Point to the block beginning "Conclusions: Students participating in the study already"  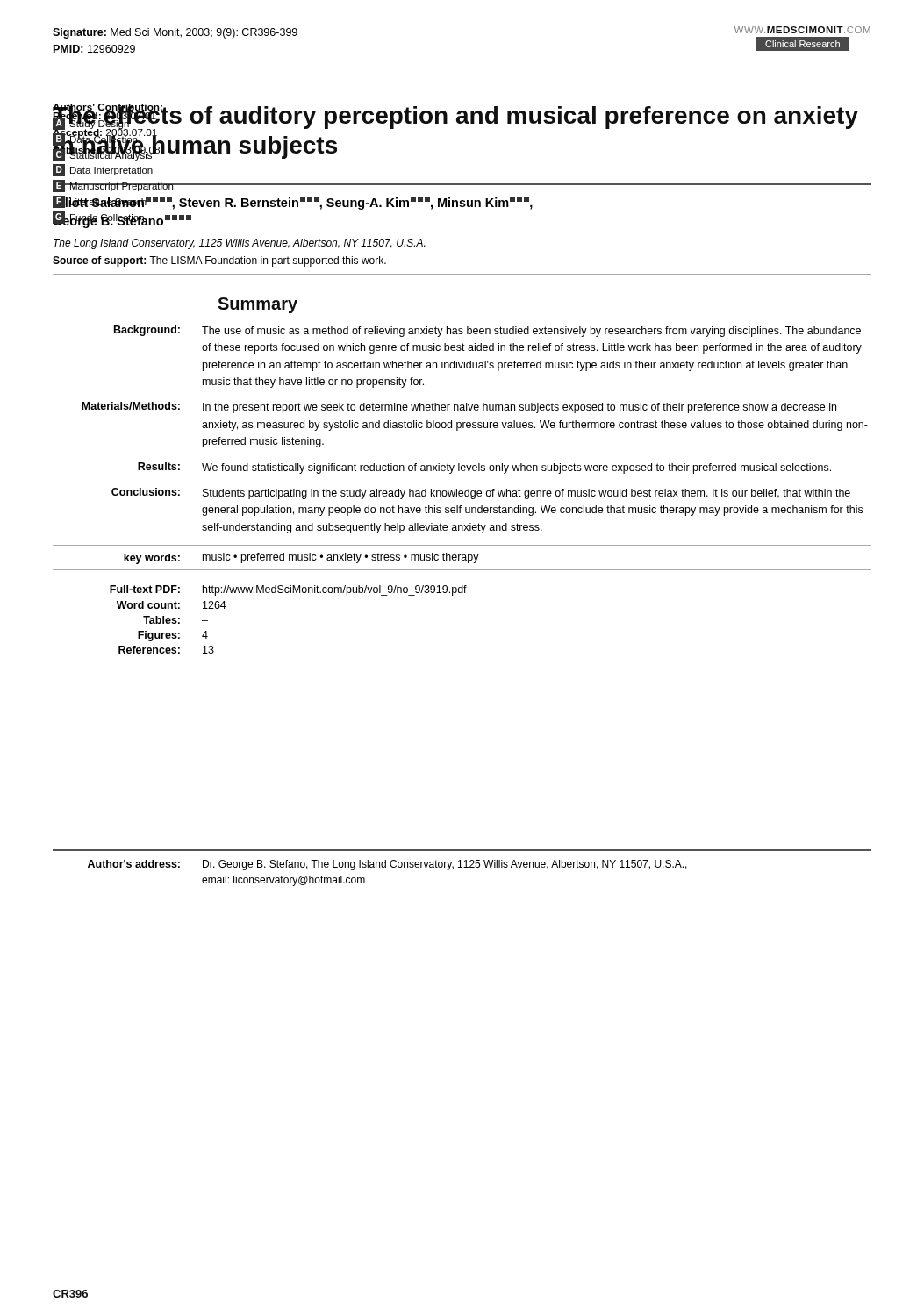tap(462, 511)
